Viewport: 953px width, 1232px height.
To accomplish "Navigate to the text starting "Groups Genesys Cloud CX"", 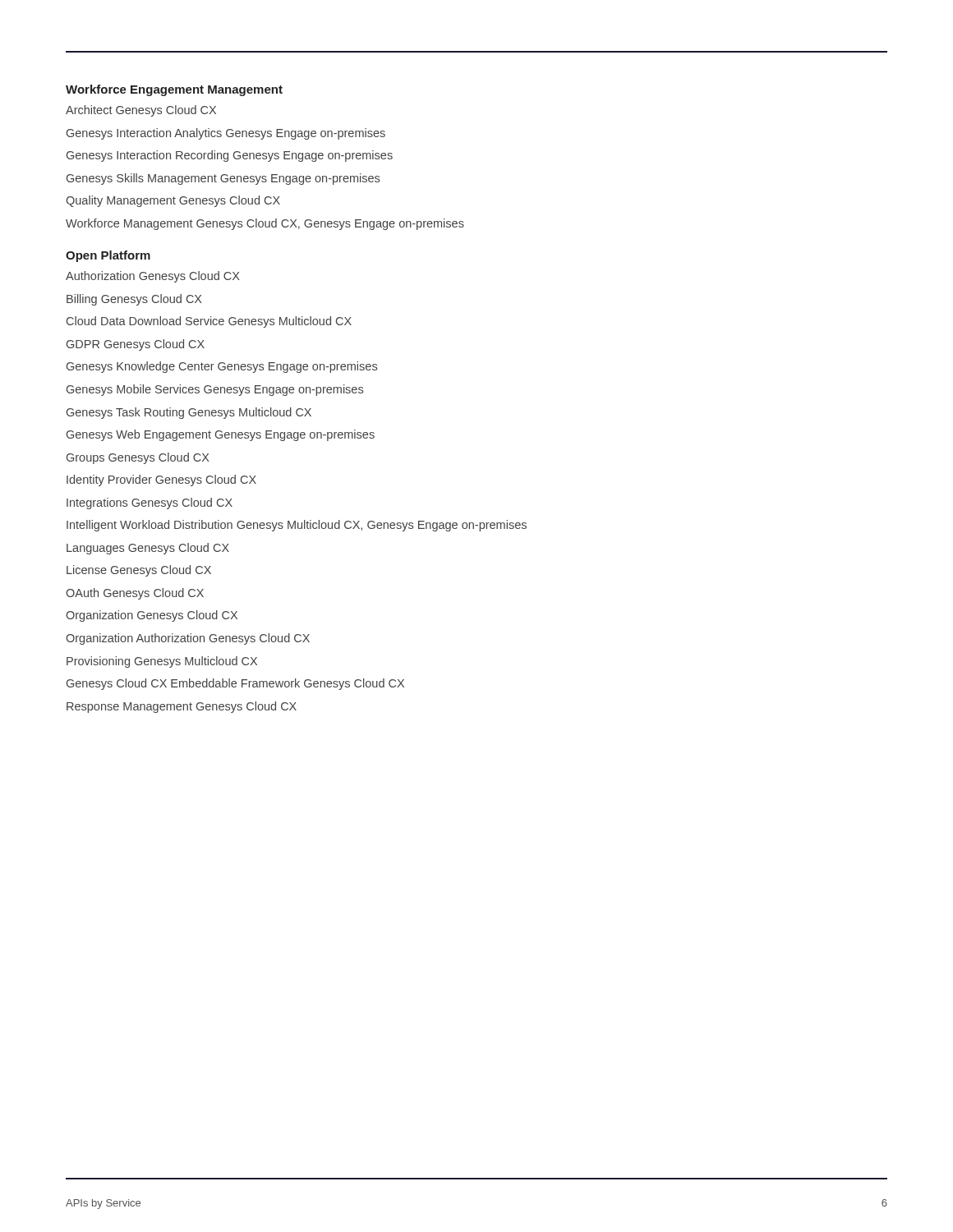I will tap(138, 457).
